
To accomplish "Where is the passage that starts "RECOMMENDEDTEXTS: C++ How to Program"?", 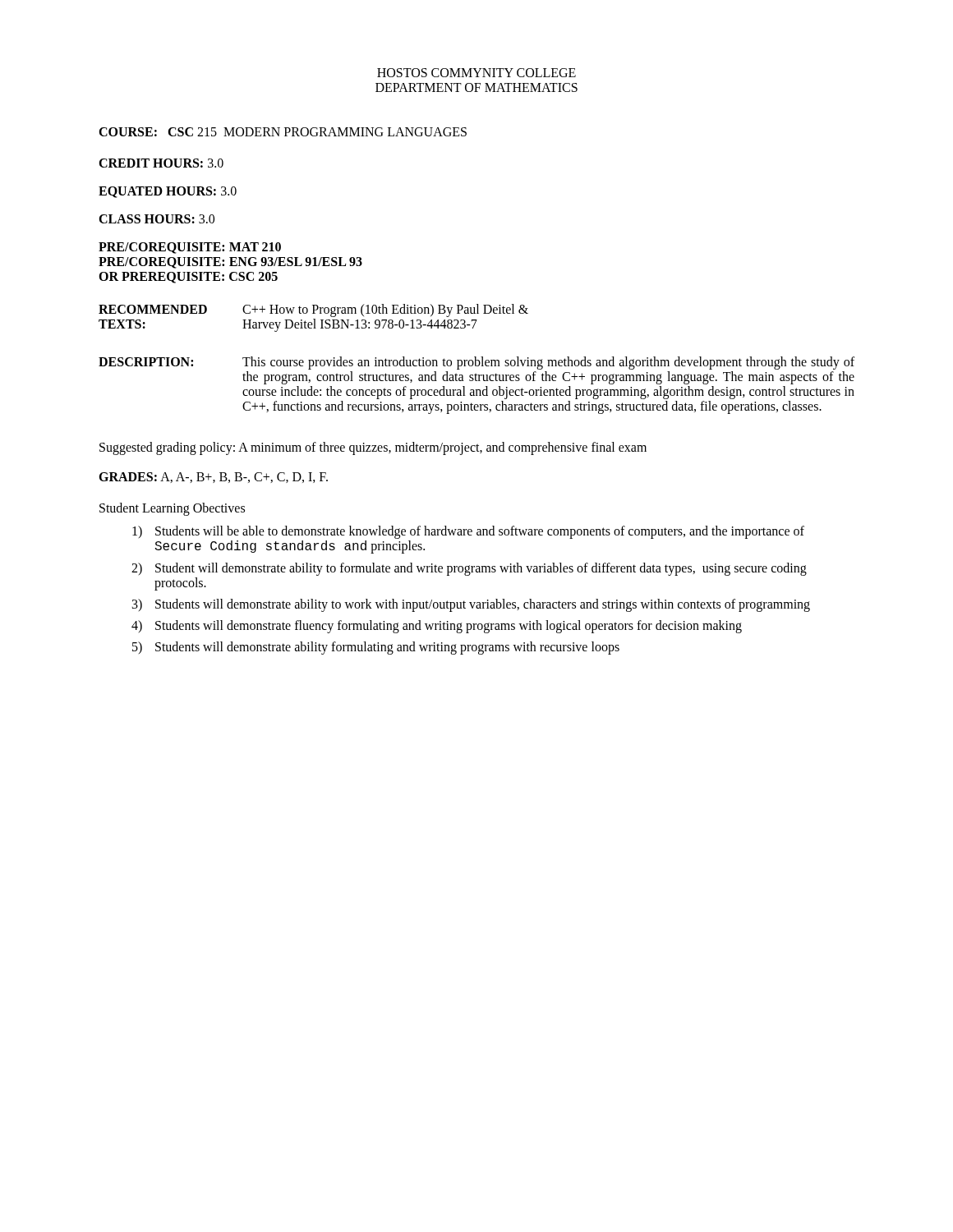I will 476,317.
